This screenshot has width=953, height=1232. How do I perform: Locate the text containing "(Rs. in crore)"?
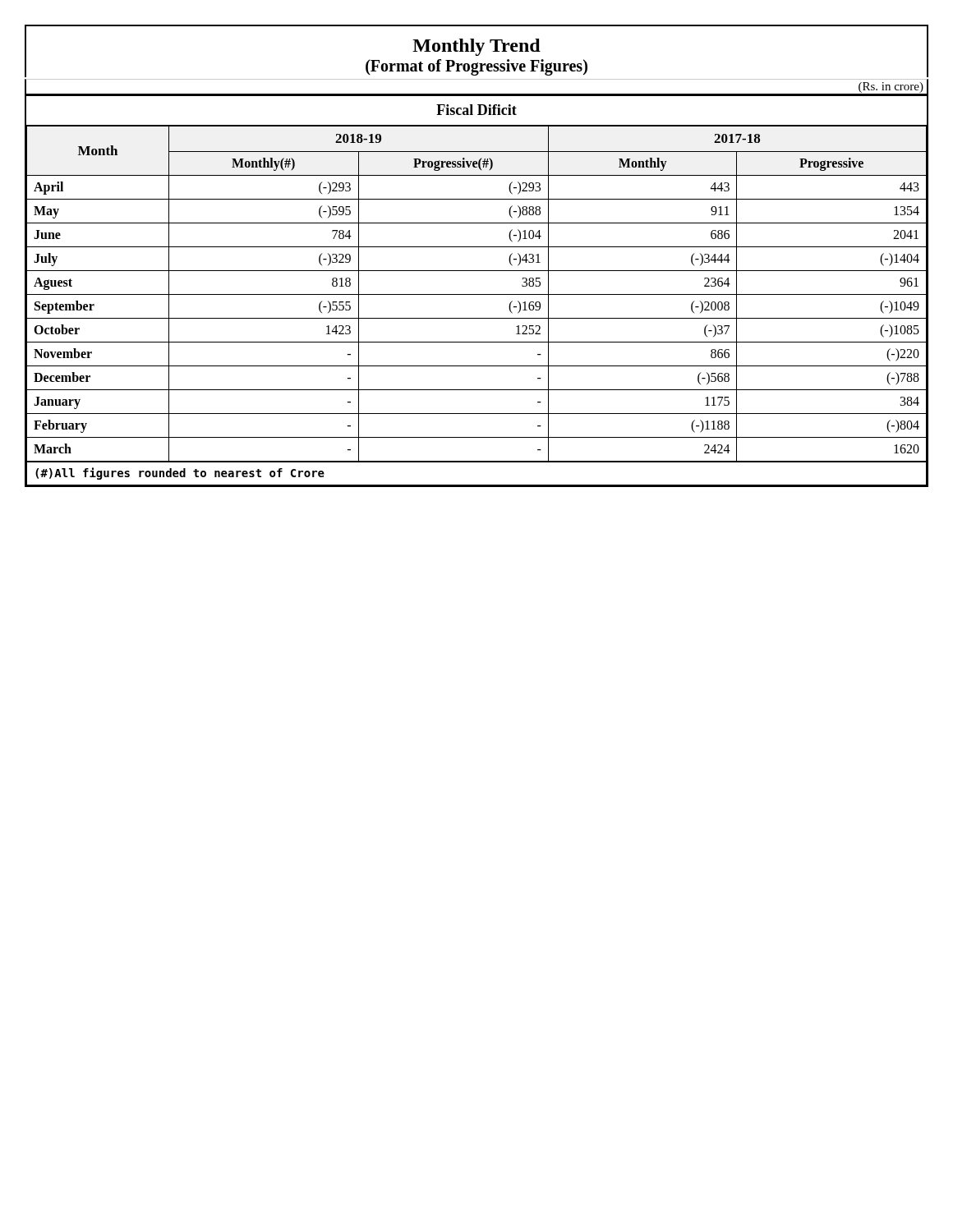point(891,86)
